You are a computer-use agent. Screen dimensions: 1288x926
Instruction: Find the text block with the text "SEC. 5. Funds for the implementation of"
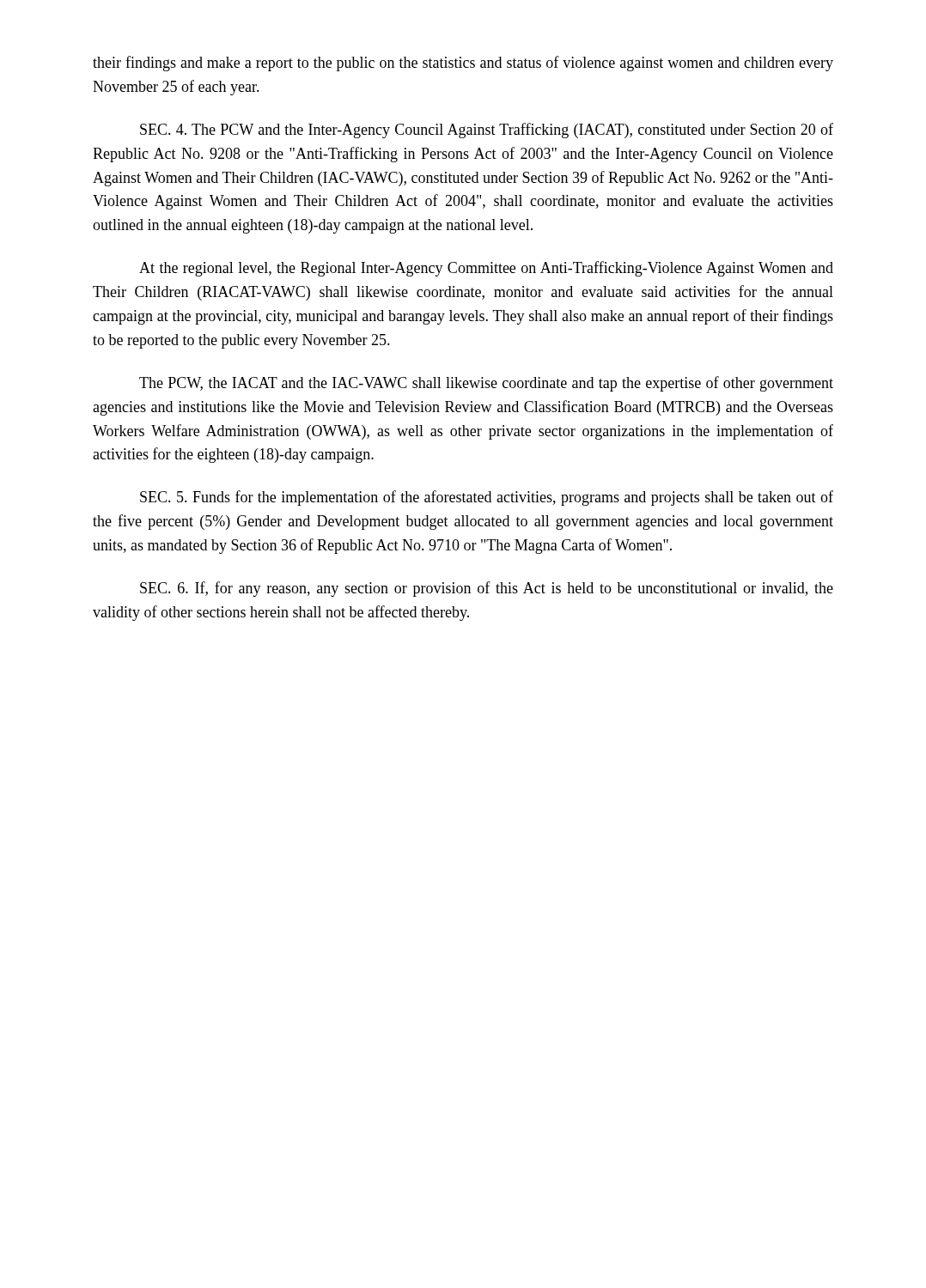[463, 522]
